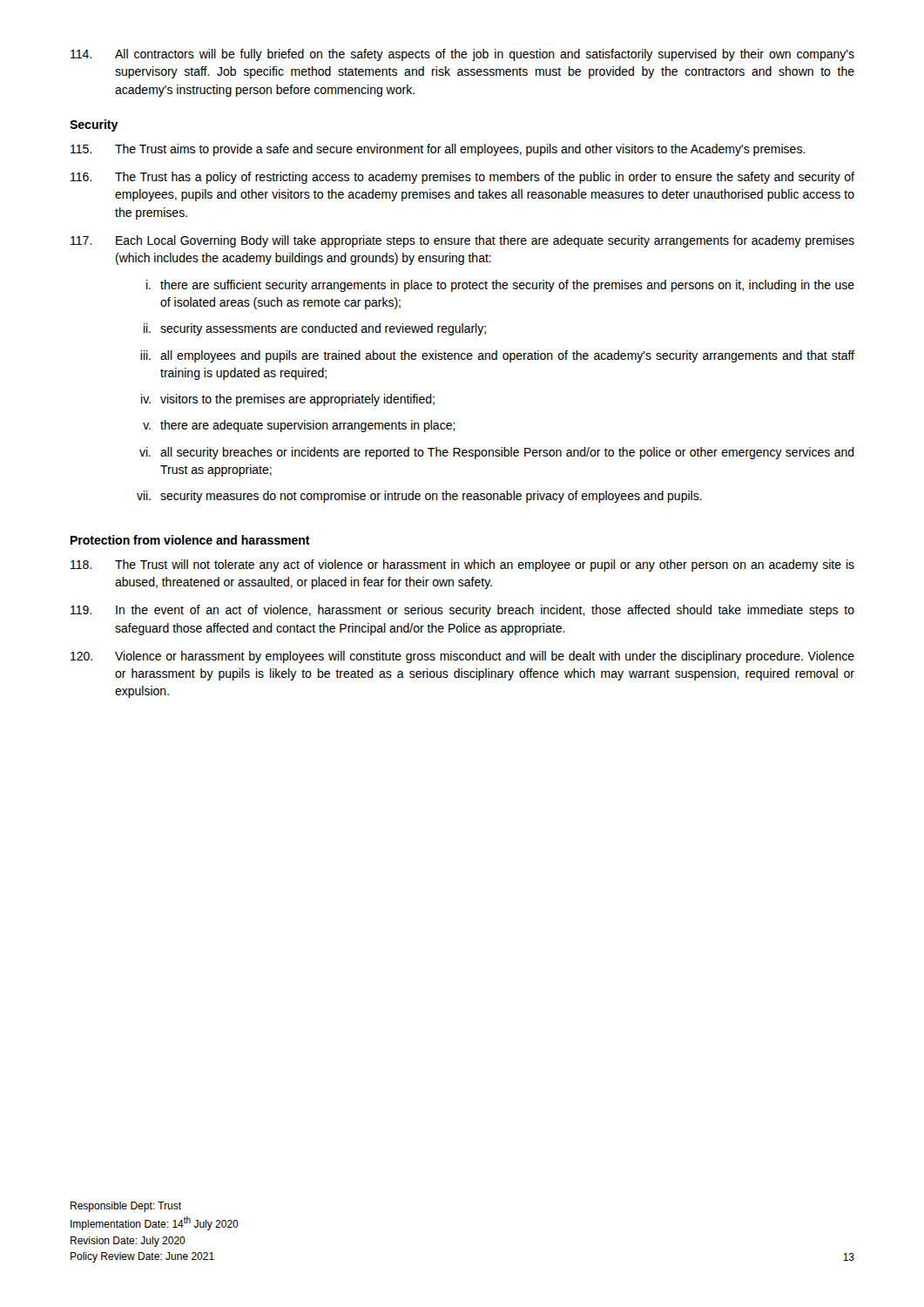Image resolution: width=924 pixels, height=1307 pixels.
Task: Select the list item with the text "120. Violence or harassment"
Action: (x=462, y=674)
